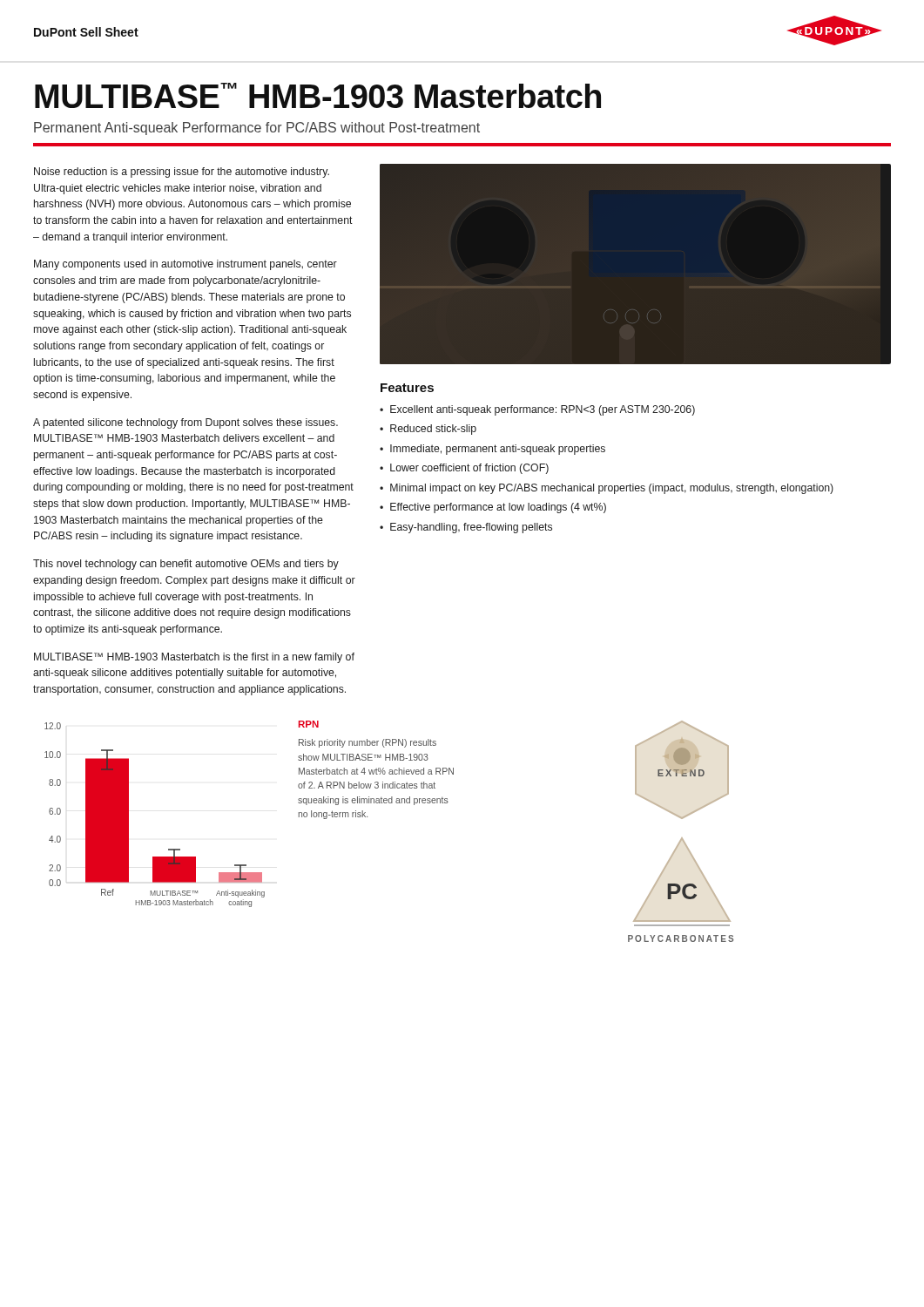Select the region starting "A patented silicone technology from Dupont solves"
924x1307 pixels.
[193, 479]
